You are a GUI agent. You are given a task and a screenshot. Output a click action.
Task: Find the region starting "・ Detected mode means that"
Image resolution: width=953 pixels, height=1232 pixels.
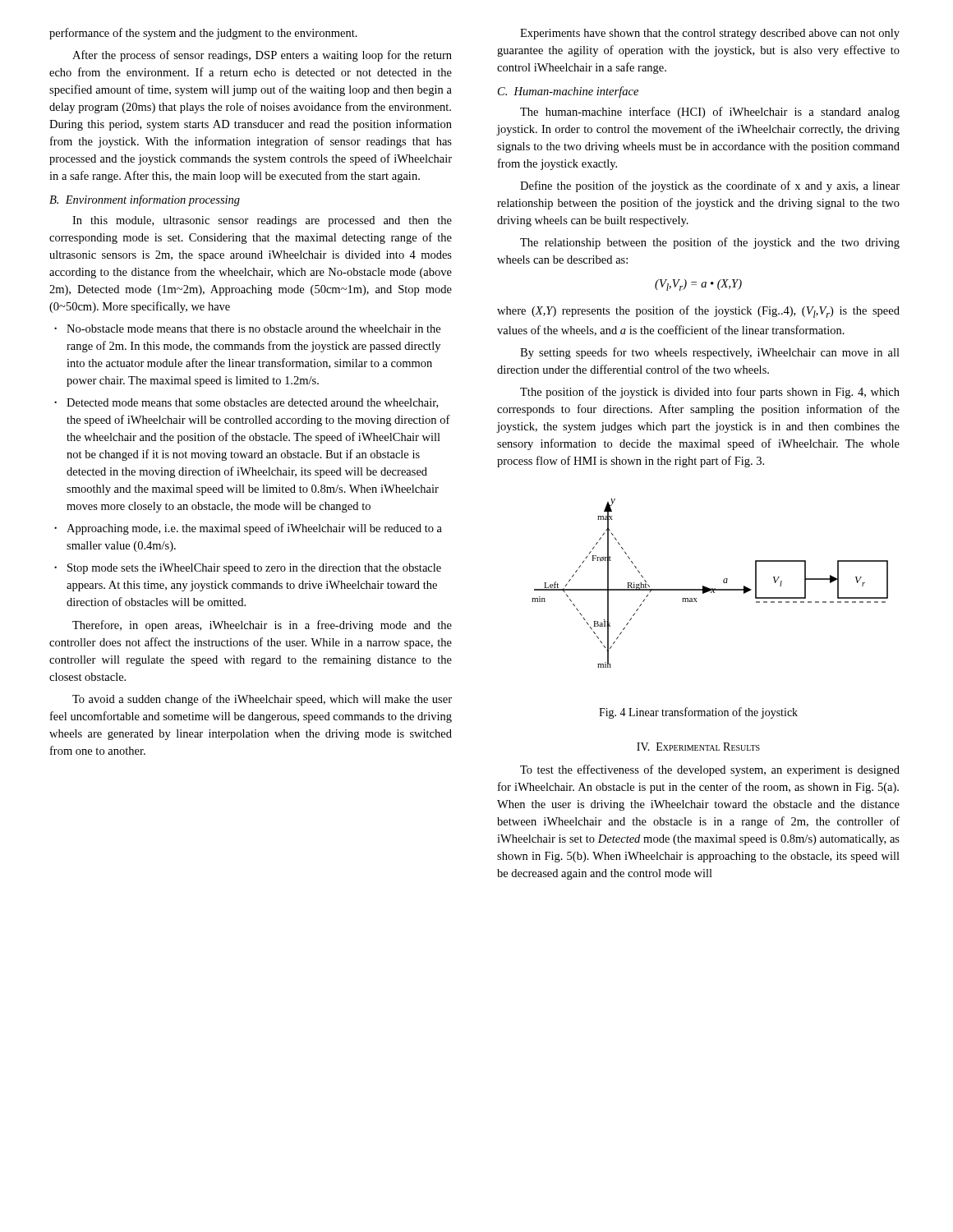click(251, 455)
